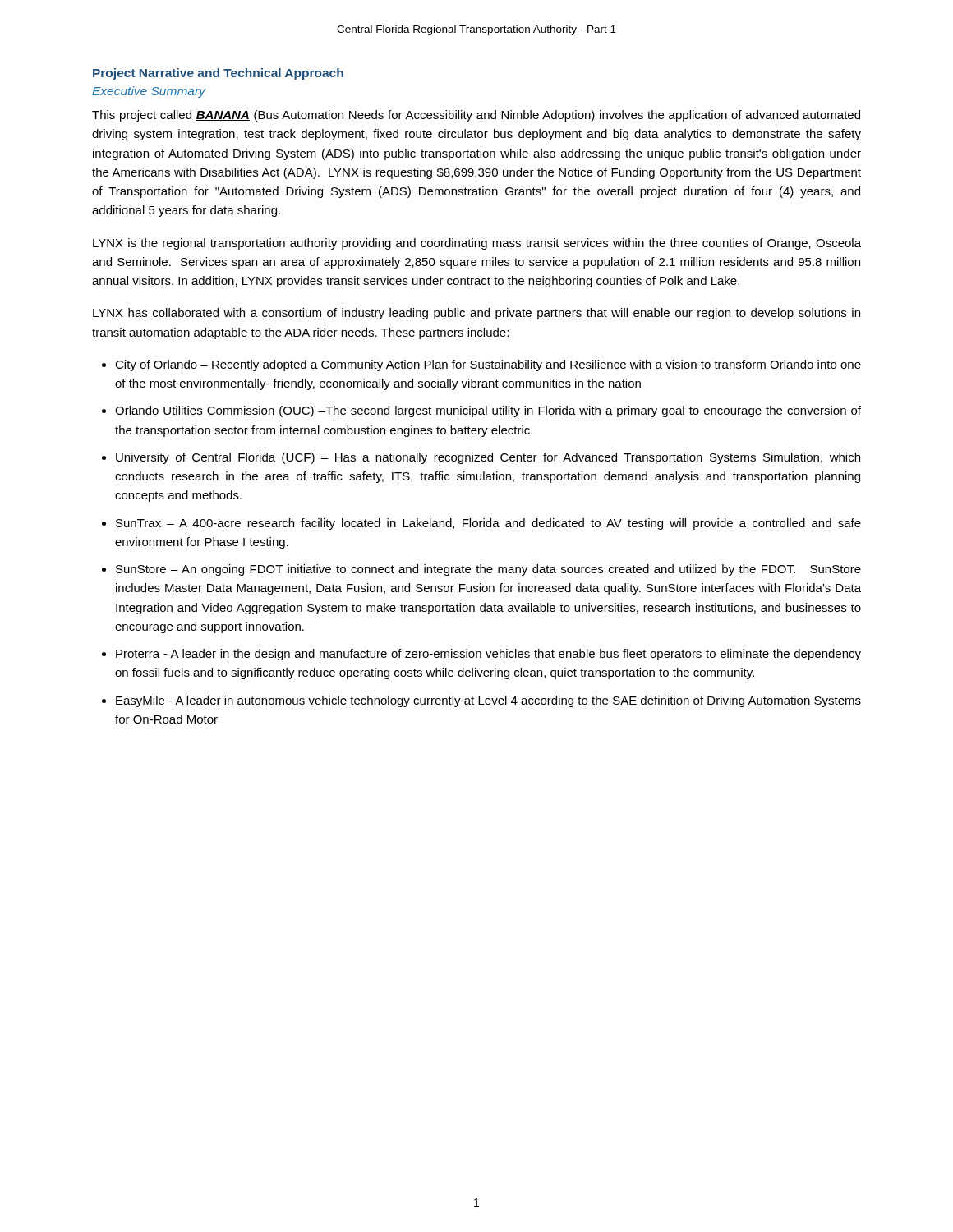Point to the text block starting "This project called BANANA (Bus Automation Needs for"
Viewport: 953px width, 1232px height.
click(x=476, y=162)
